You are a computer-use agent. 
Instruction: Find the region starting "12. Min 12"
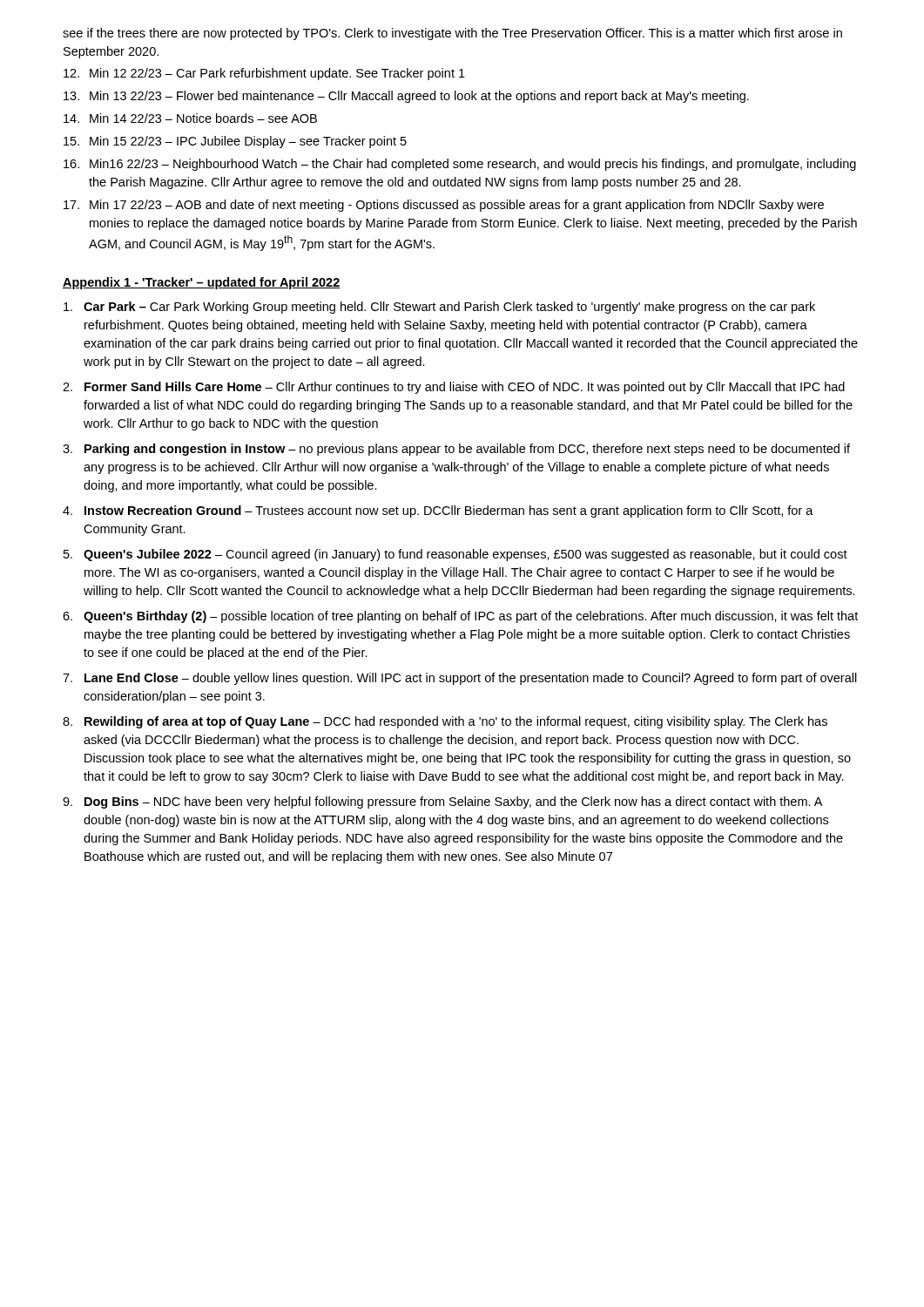tap(462, 74)
